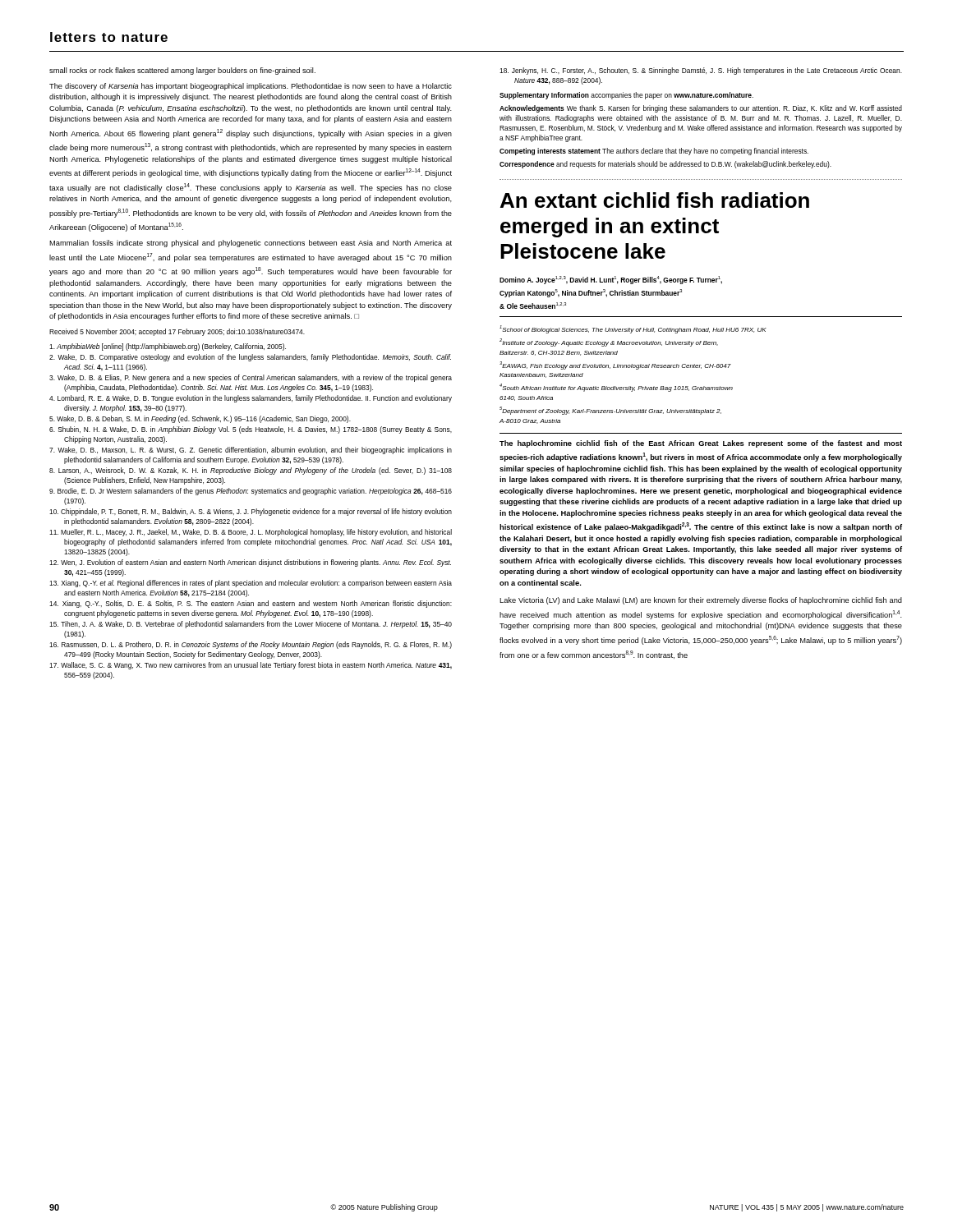Locate the list item that reads "12. Wen, J. Evolution of eastern Asian and"

(251, 567)
